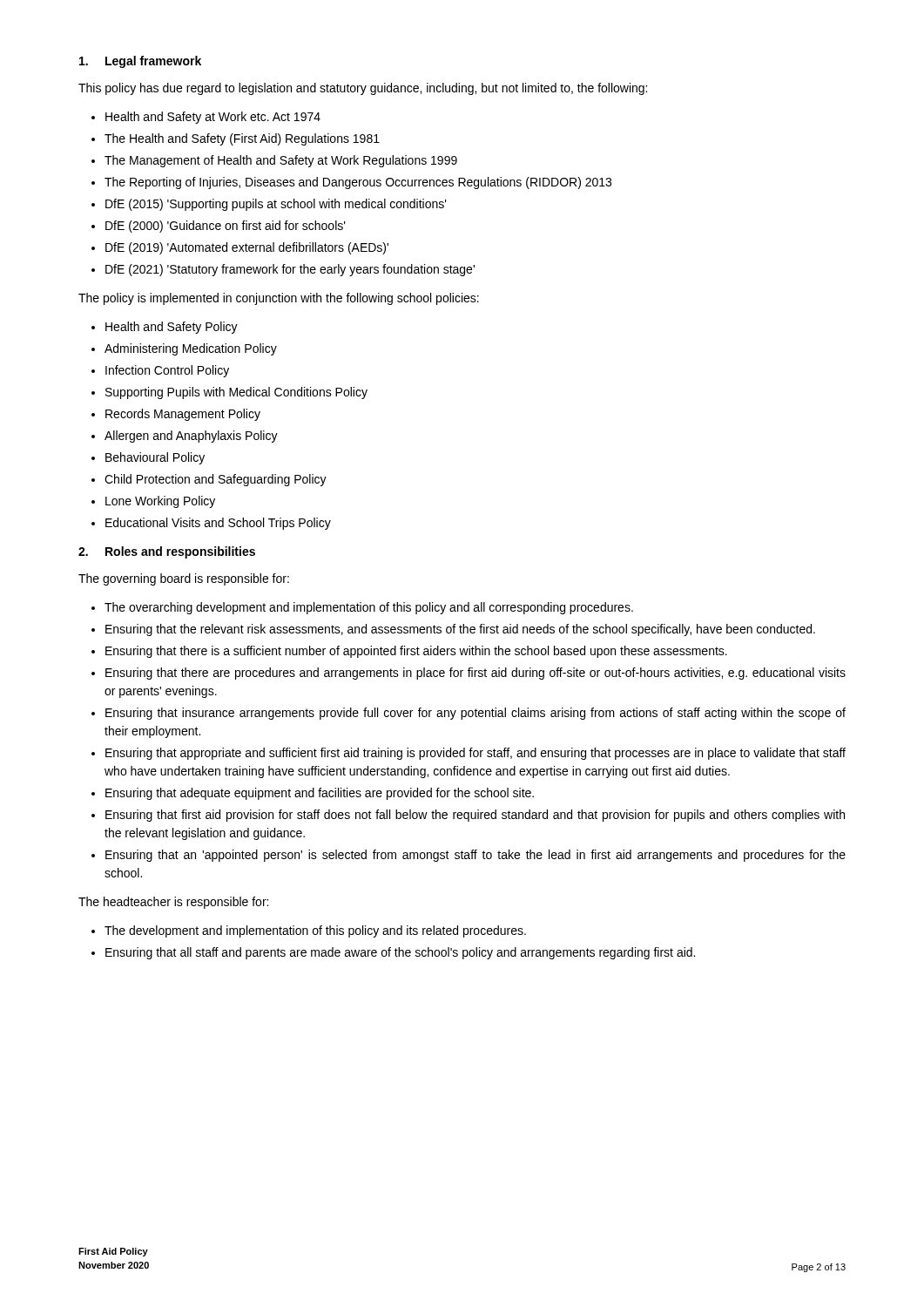Locate the block of text that opens with "Ensuring that first aid provision for staff"

(475, 824)
